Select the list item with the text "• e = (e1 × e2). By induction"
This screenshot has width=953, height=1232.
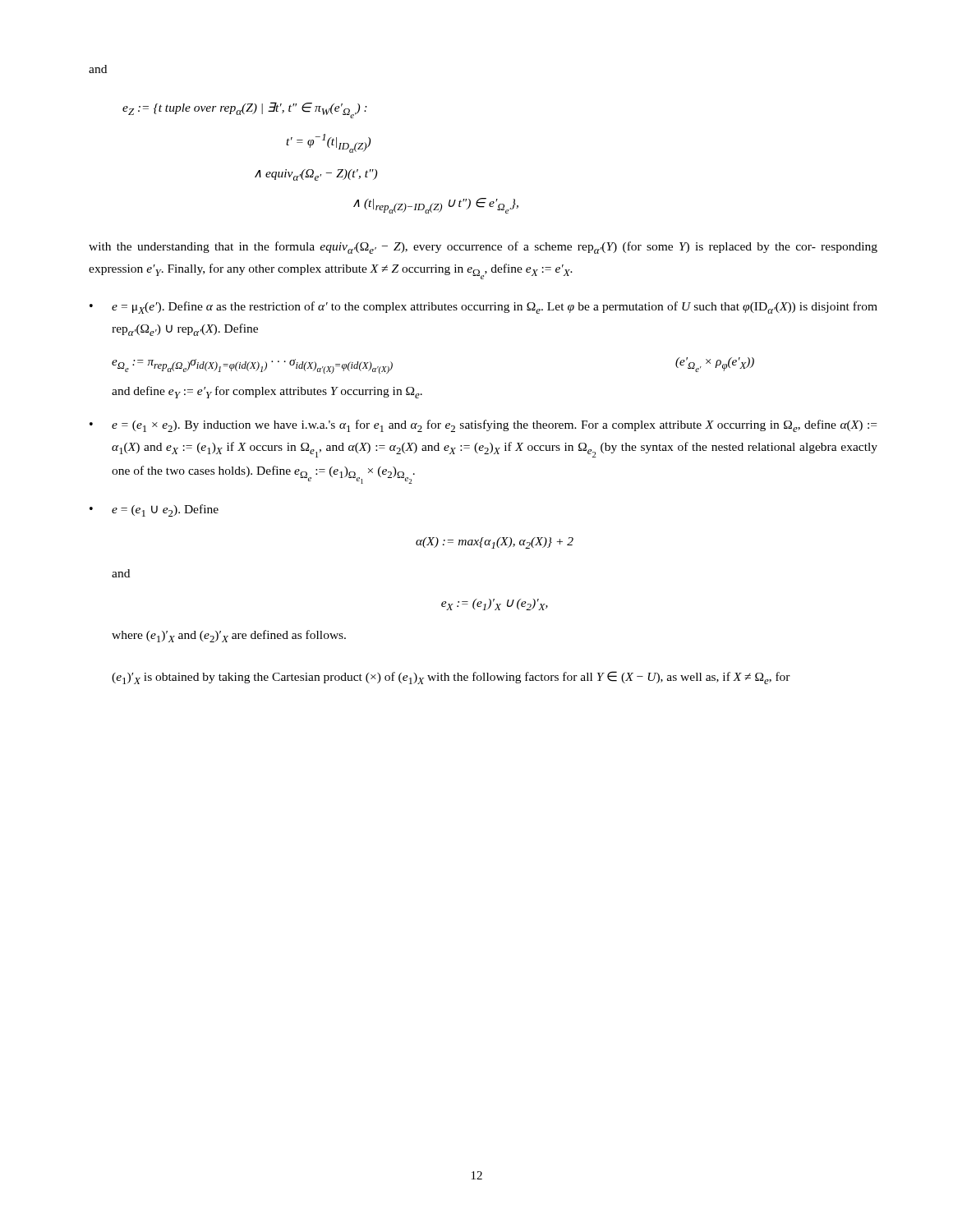click(483, 451)
